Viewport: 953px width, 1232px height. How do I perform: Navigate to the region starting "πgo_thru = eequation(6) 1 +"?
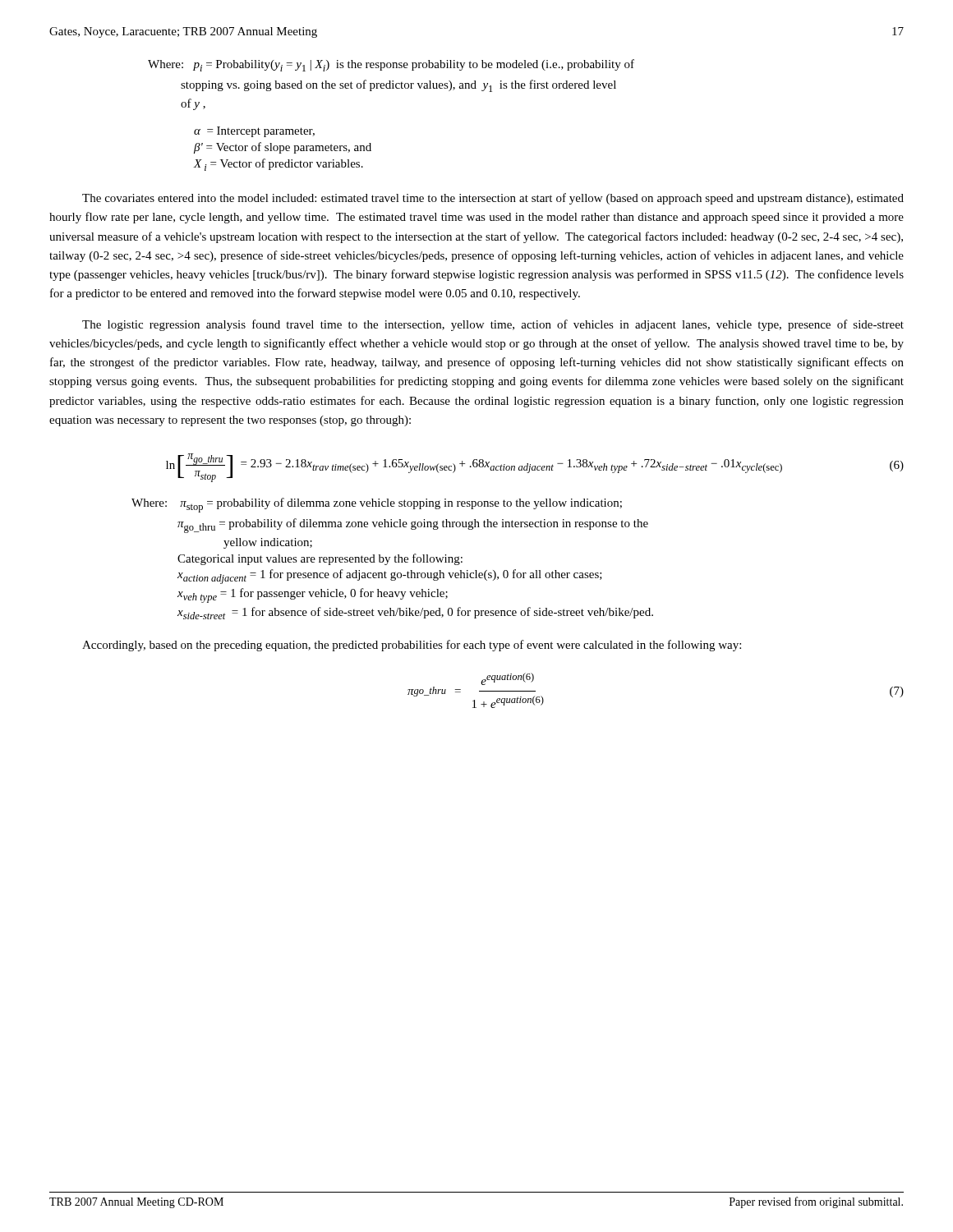point(507,679)
